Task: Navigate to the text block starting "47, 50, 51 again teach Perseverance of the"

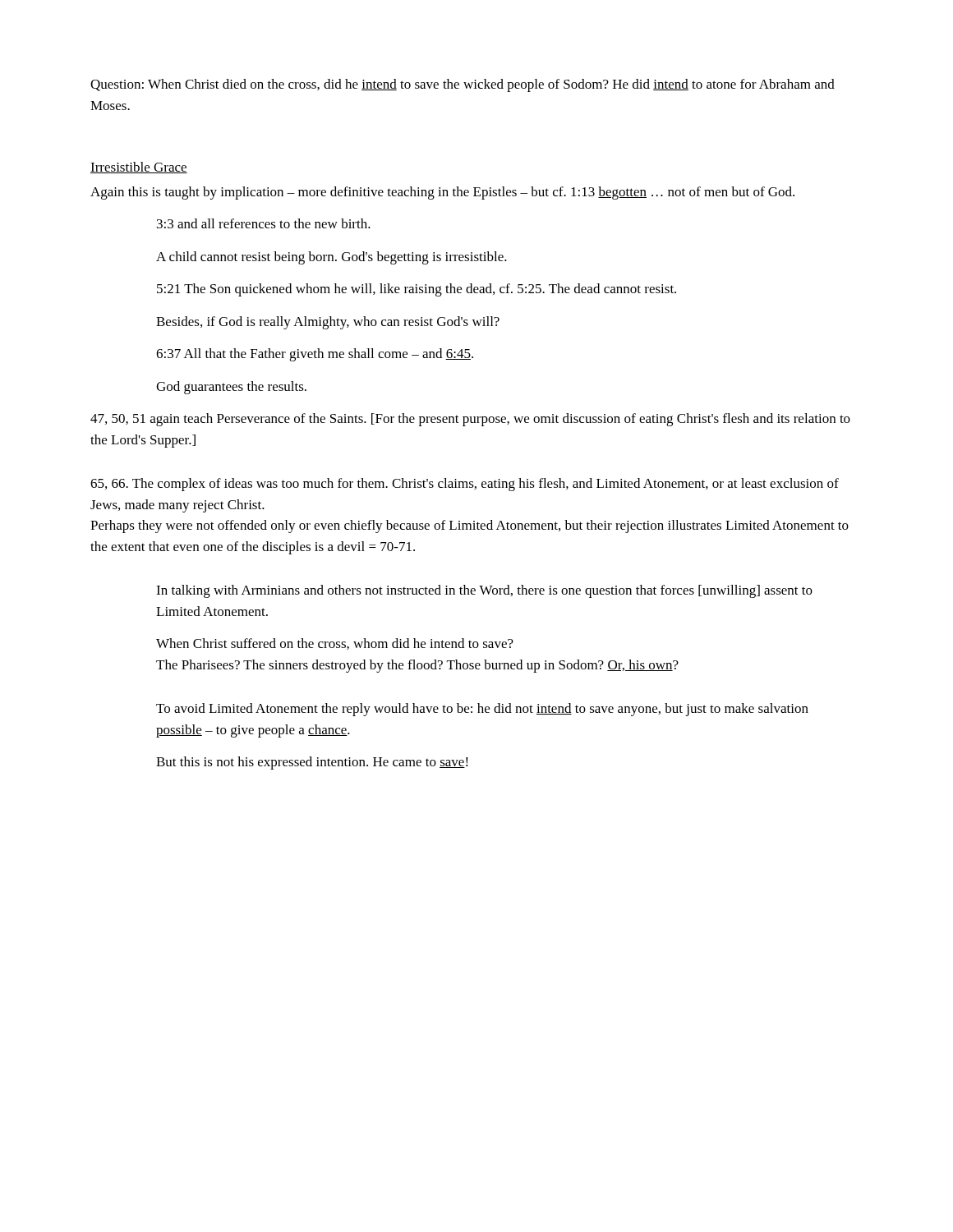Action: pos(470,429)
